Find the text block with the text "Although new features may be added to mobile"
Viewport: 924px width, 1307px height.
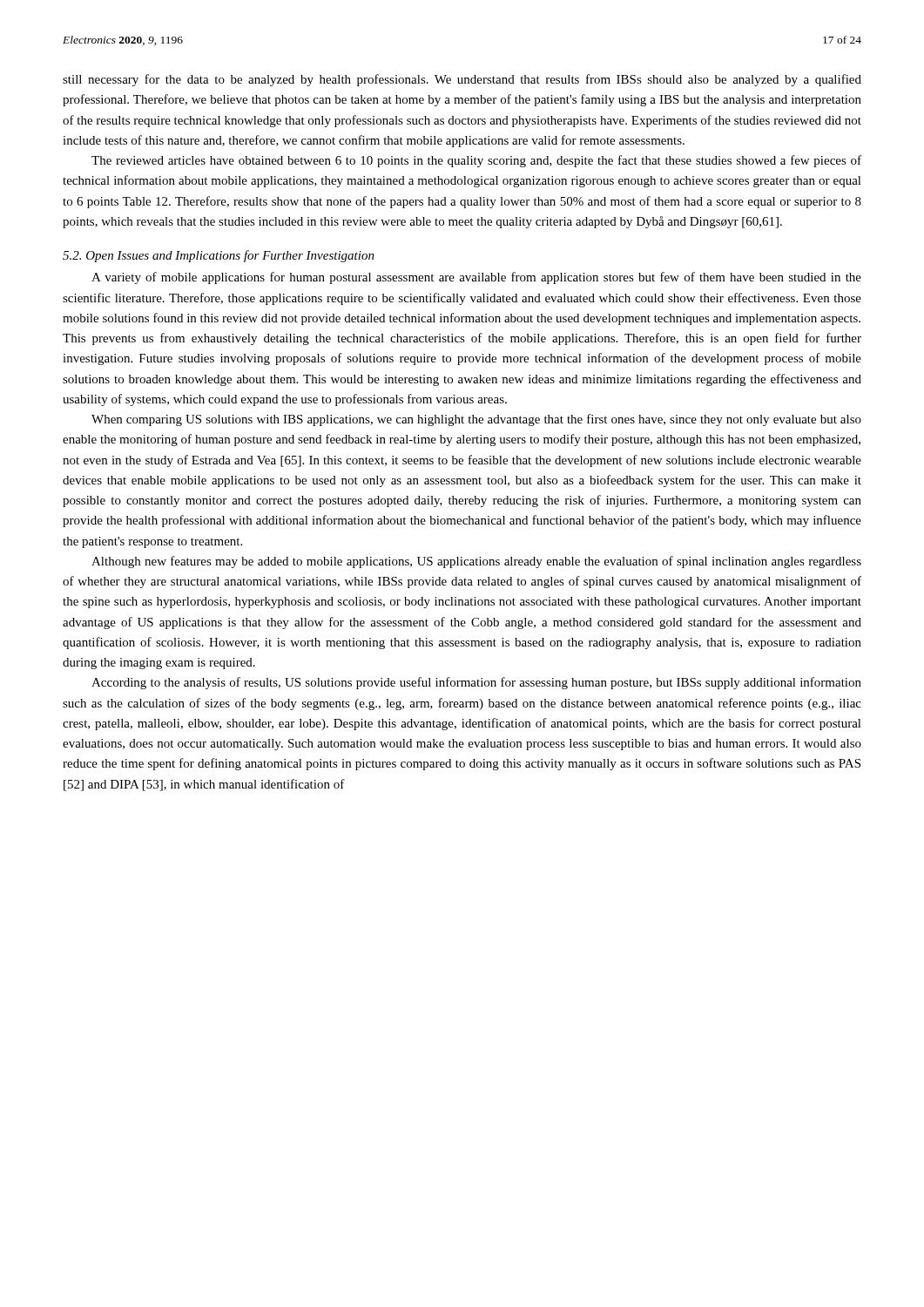pos(462,612)
